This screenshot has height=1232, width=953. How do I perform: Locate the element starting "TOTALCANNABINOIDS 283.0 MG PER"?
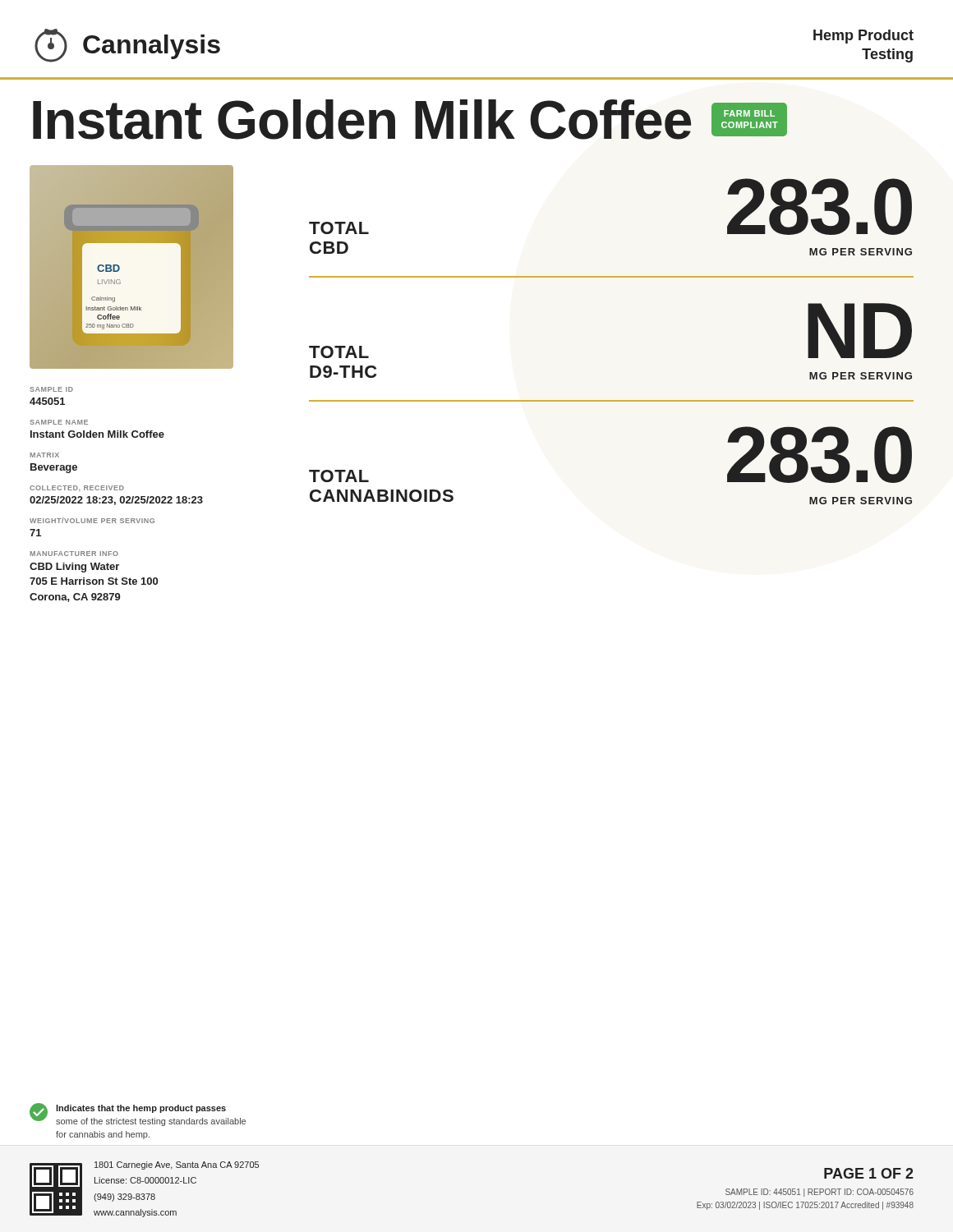point(345,470)
